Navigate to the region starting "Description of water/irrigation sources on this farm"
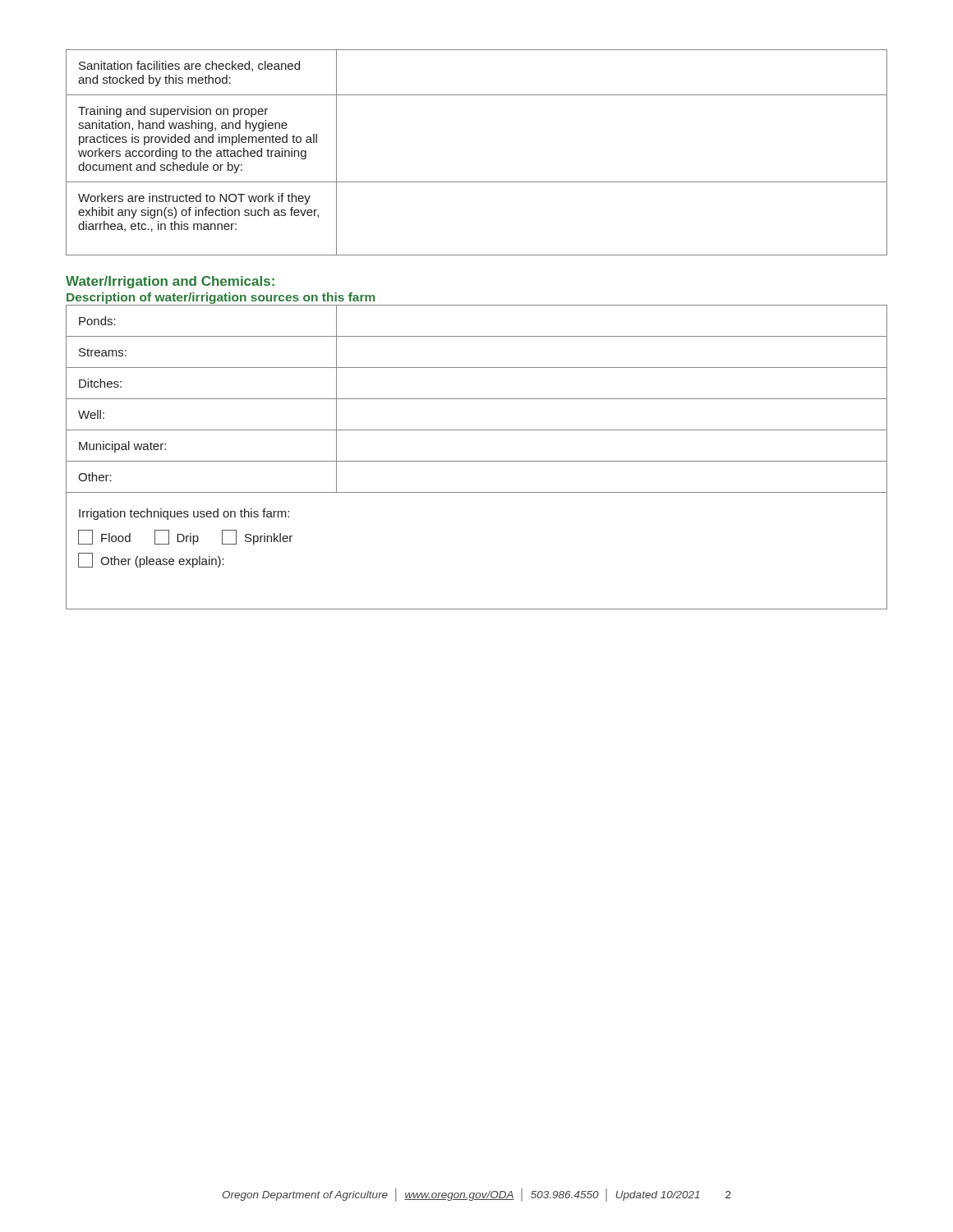 point(221,297)
